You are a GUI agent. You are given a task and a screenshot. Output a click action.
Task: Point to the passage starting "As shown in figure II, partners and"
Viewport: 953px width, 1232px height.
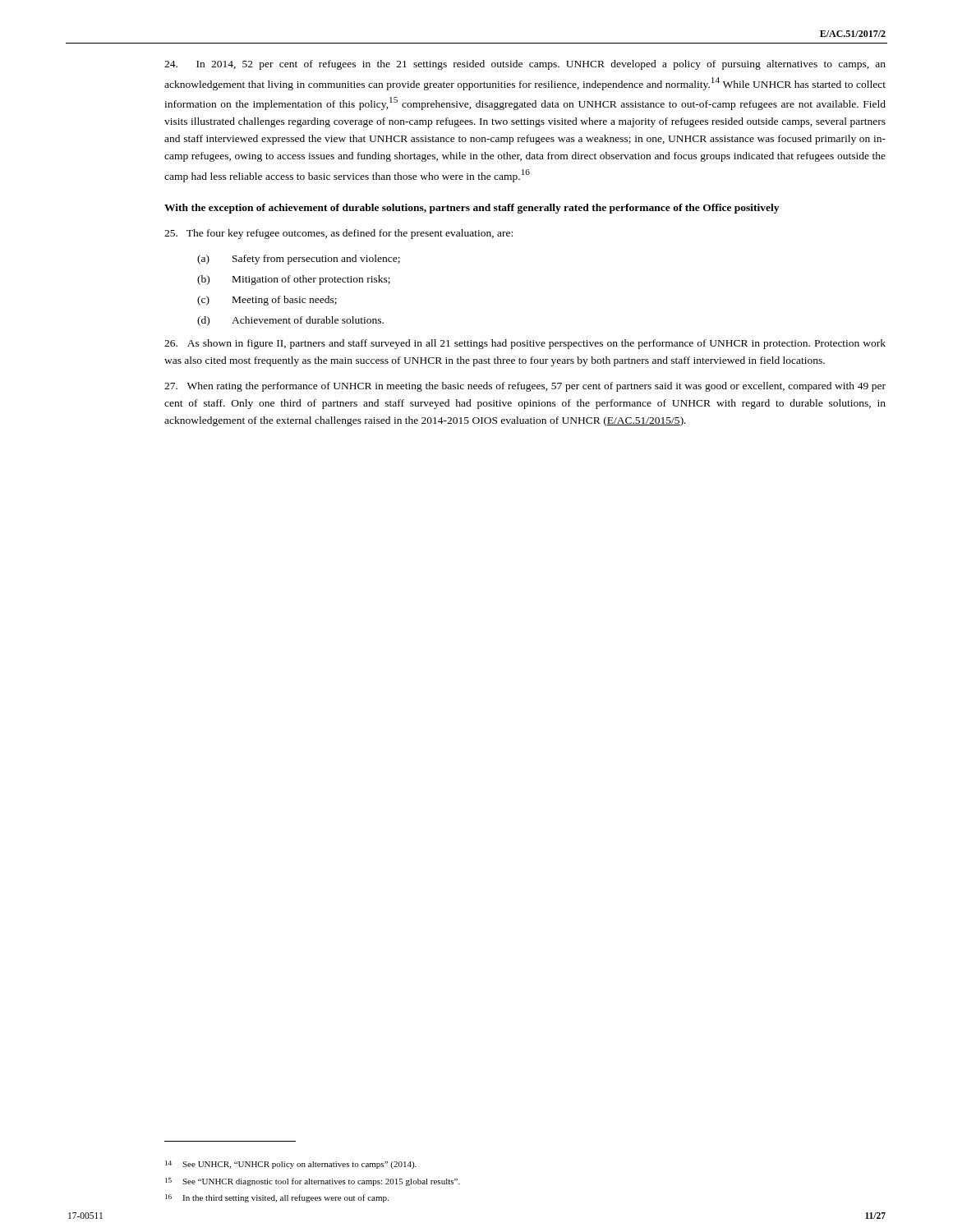(x=525, y=352)
